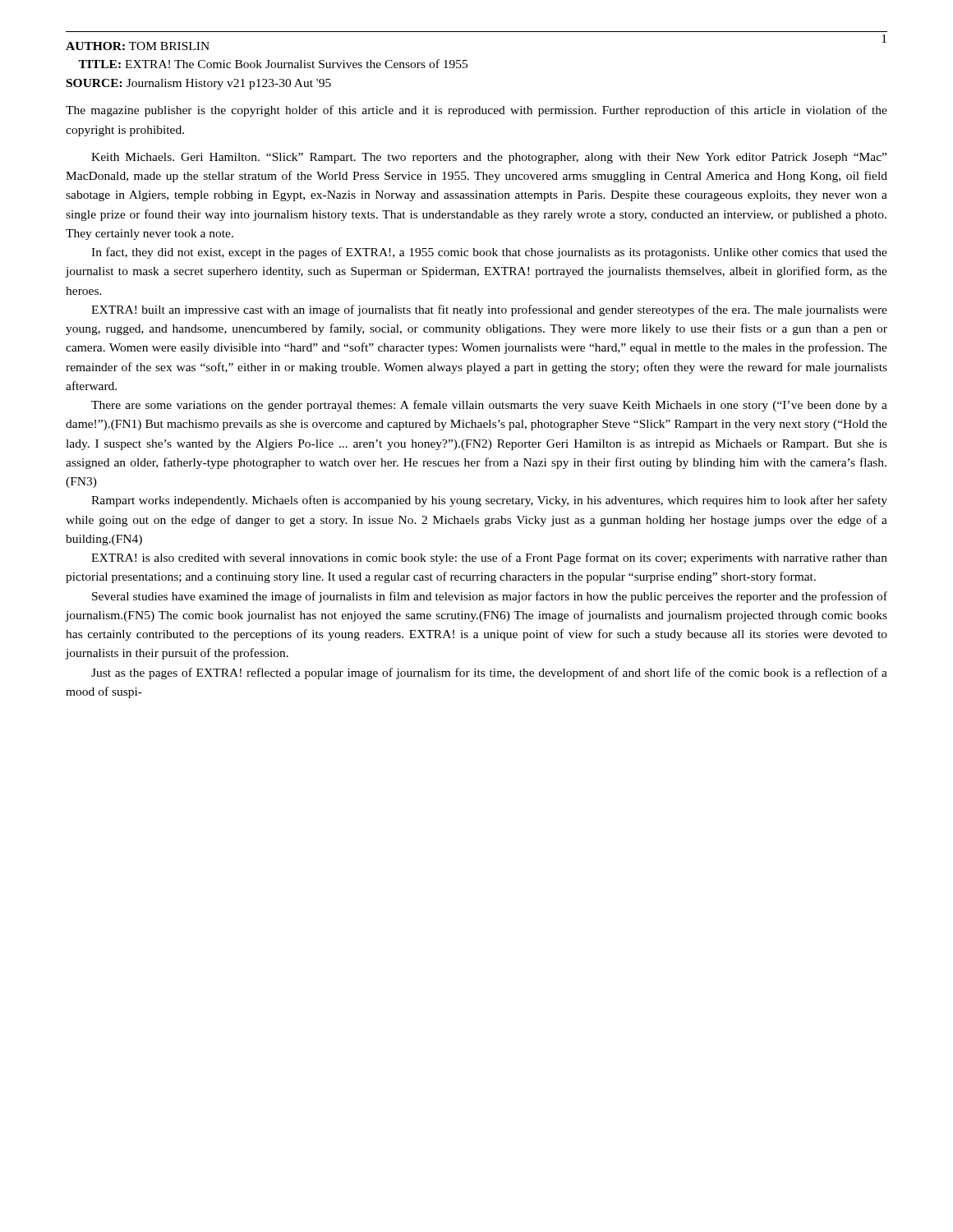The image size is (953, 1232).
Task: Find the section header that says "AUTHOR: TOM BRISLIN TITLE: EXTRA! The"
Action: (267, 64)
